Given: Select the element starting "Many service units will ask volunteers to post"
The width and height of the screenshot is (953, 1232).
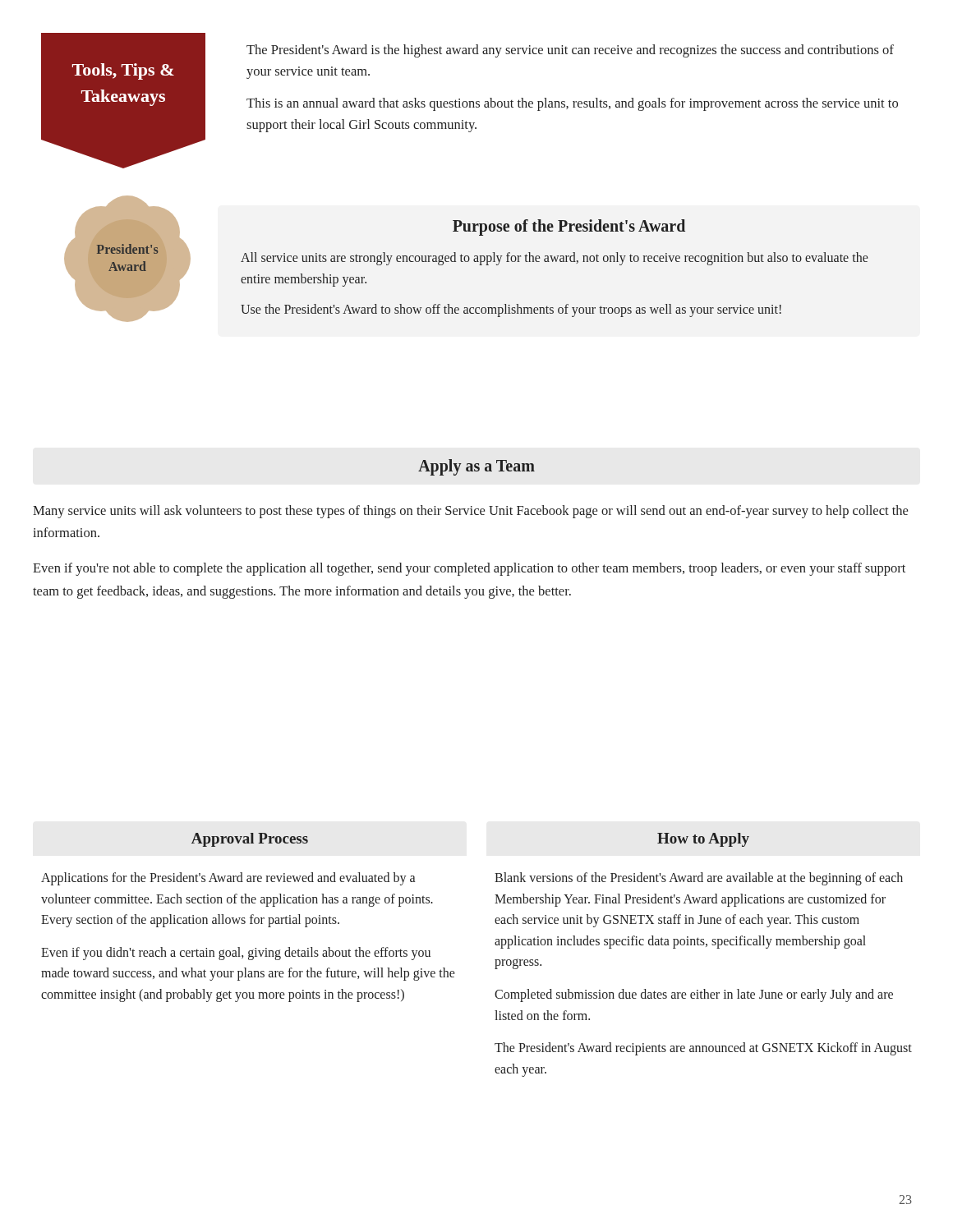Looking at the screenshot, I should 471,522.
